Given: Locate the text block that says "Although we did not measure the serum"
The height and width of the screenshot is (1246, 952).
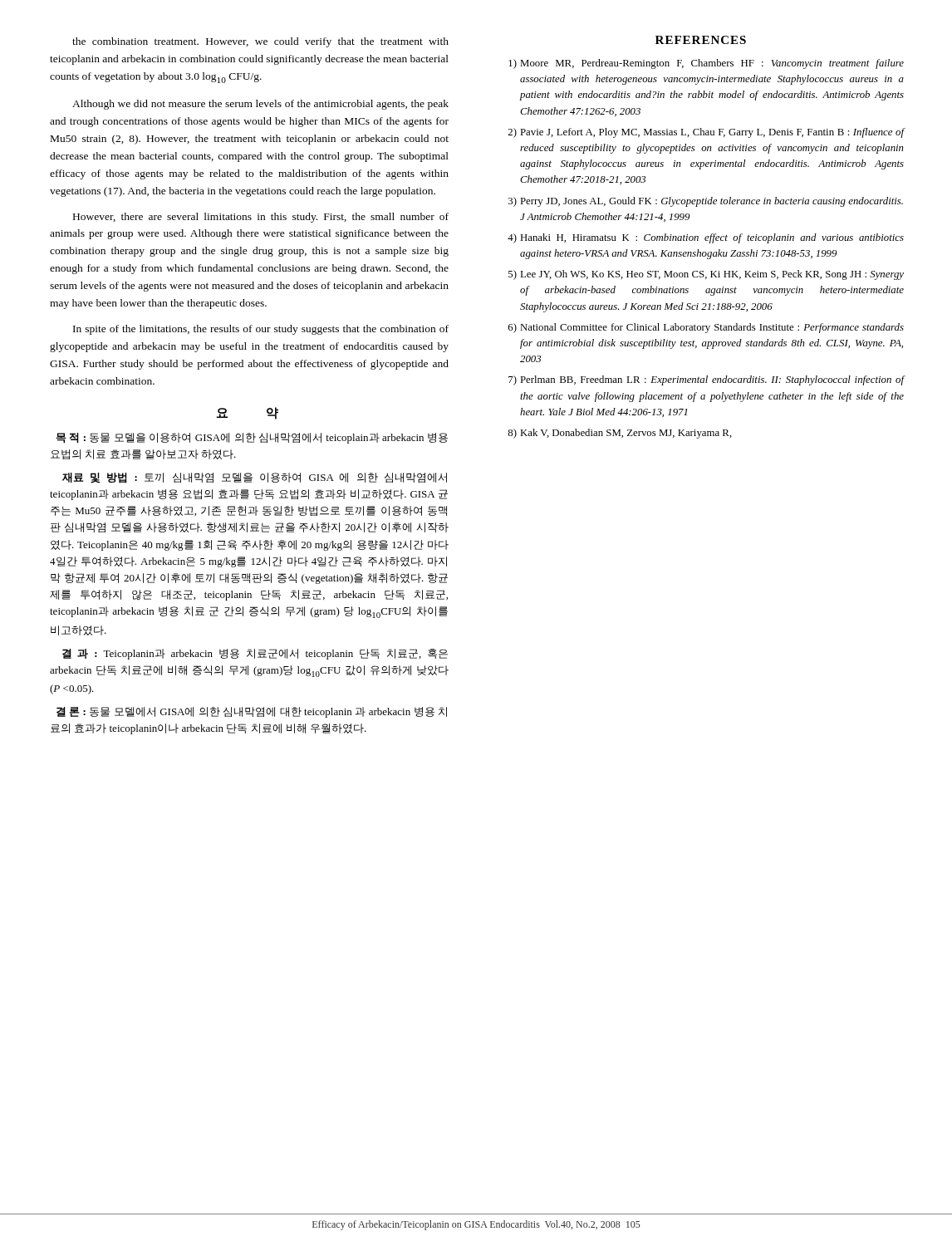Looking at the screenshot, I should tap(249, 147).
